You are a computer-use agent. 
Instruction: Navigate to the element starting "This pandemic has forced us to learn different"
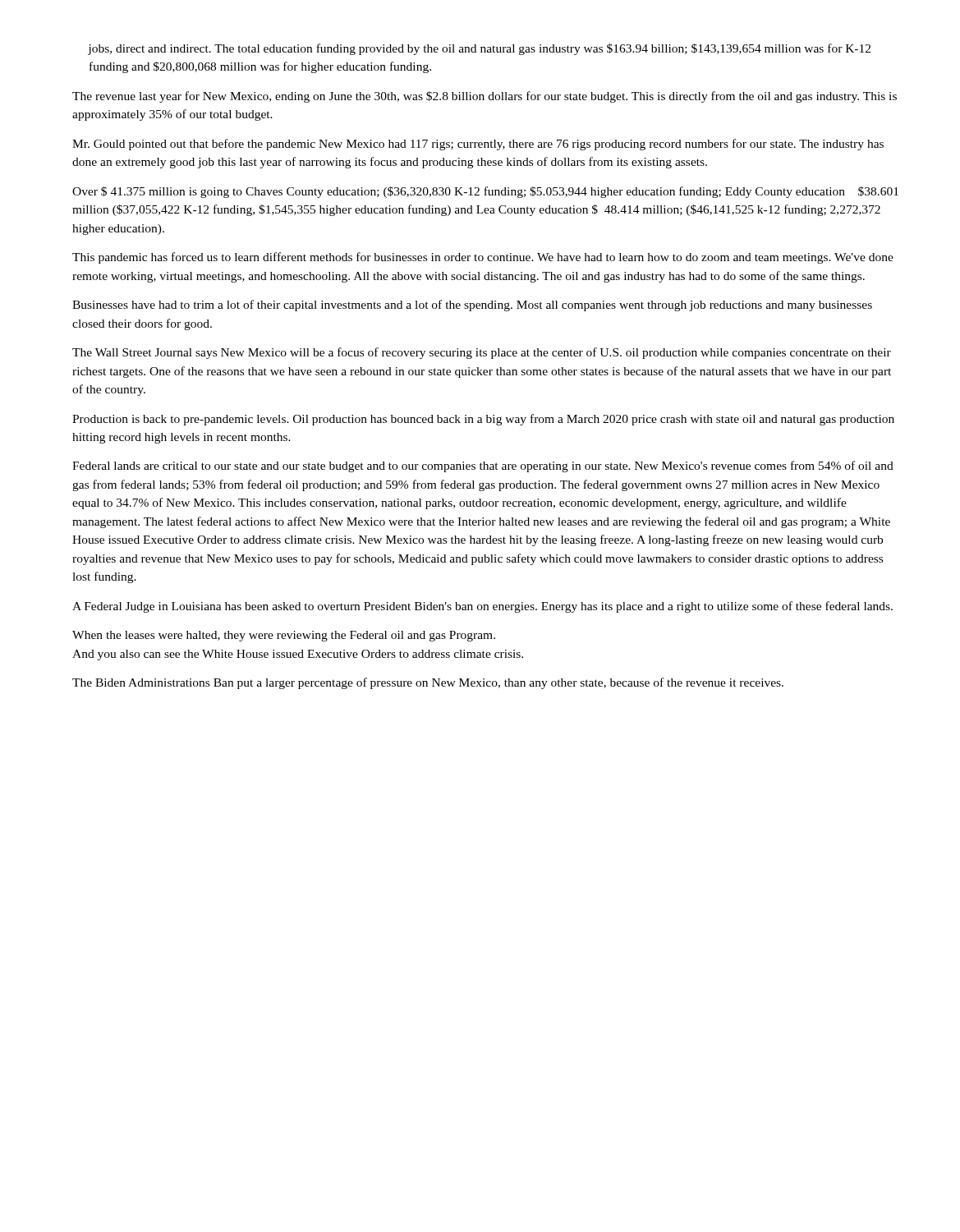tap(483, 266)
